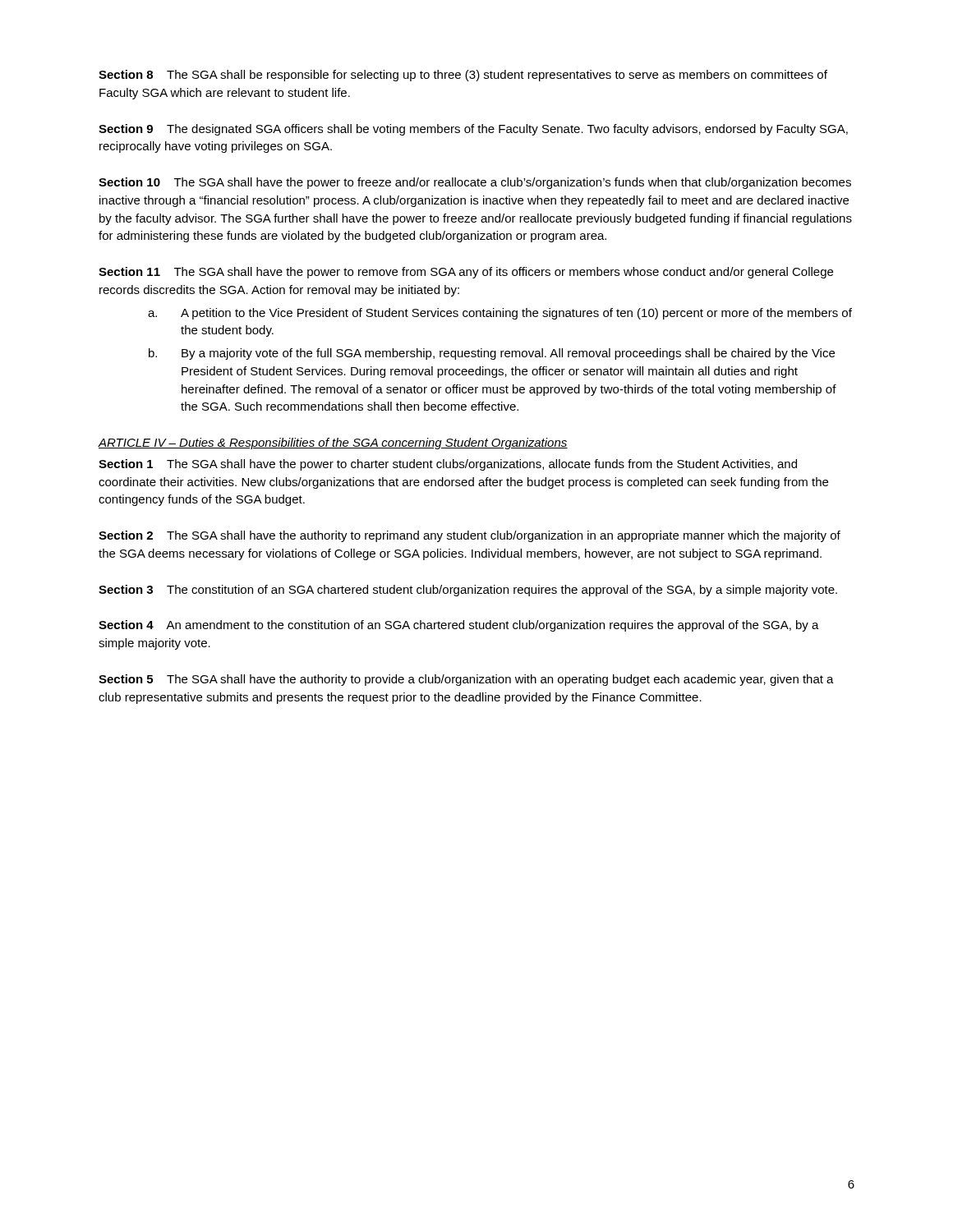Point to the element starting "a. A petition to the"
953x1232 pixels.
tap(501, 321)
